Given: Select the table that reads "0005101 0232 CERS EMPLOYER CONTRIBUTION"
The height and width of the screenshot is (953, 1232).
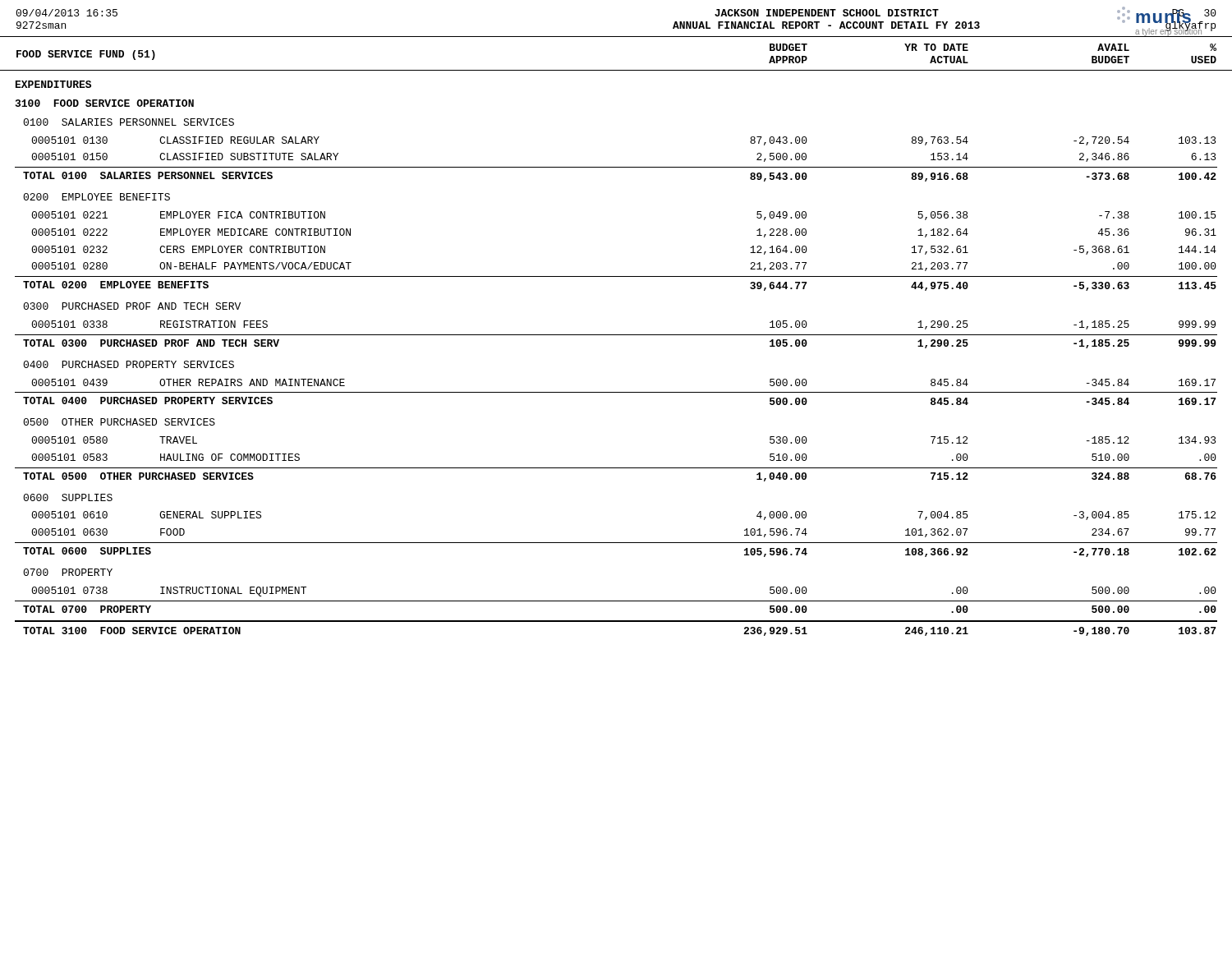Looking at the screenshot, I should point(616,356).
